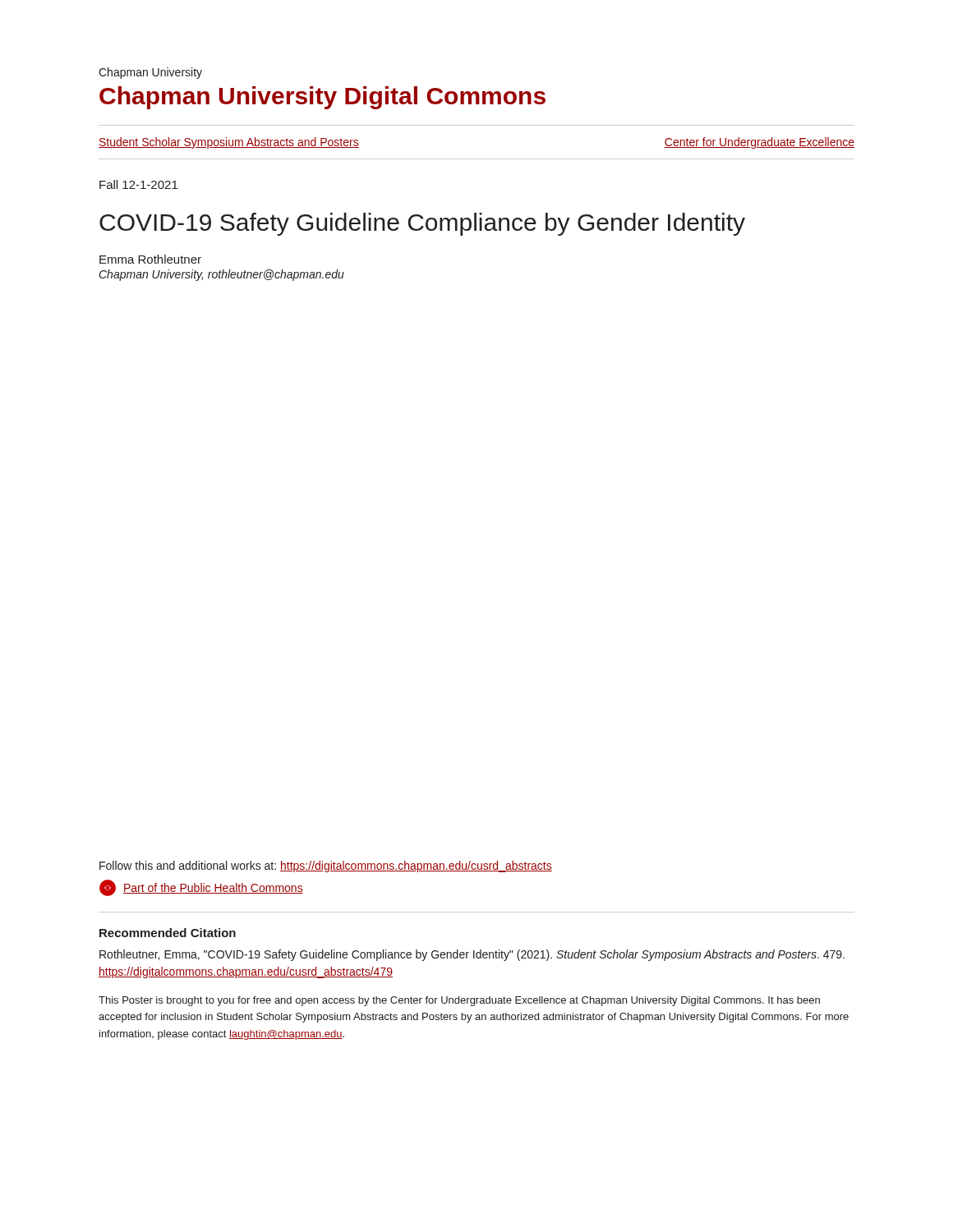Locate the text that says "Fall 12-1-2021"
Image resolution: width=953 pixels, height=1232 pixels.
[x=138, y=184]
